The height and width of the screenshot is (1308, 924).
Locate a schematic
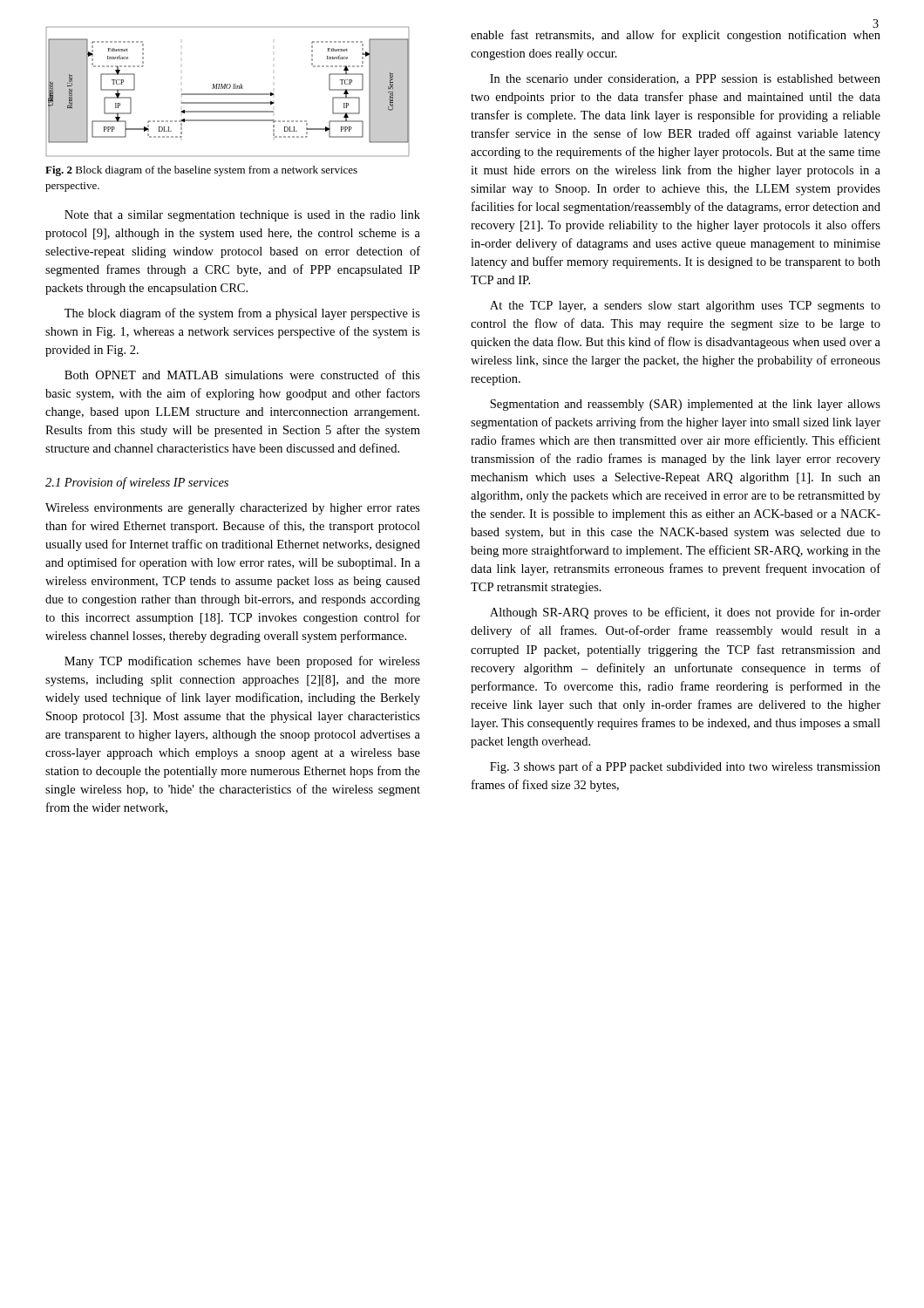tap(233, 92)
